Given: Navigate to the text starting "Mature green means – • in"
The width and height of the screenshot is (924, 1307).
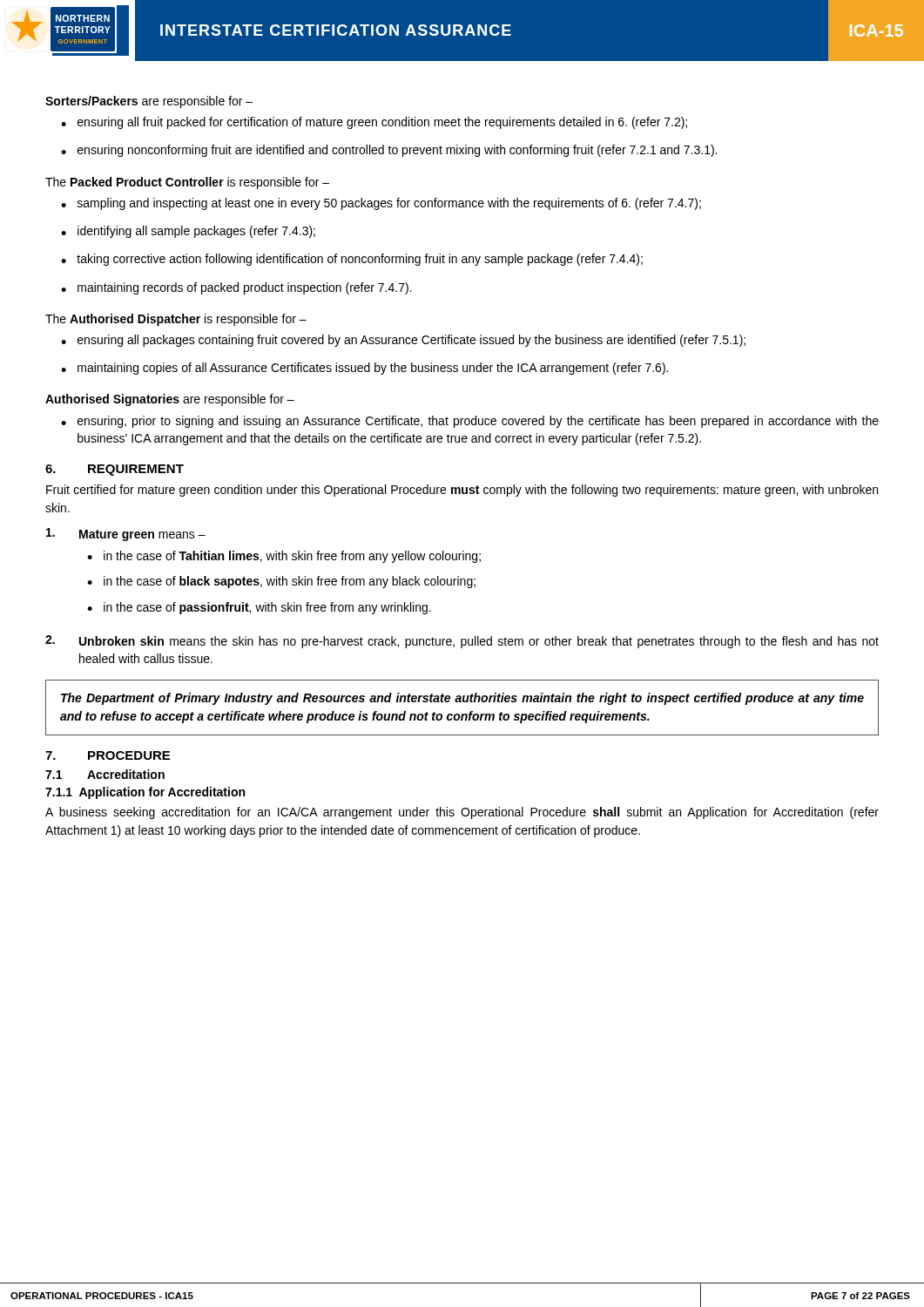Looking at the screenshot, I should point(462,597).
